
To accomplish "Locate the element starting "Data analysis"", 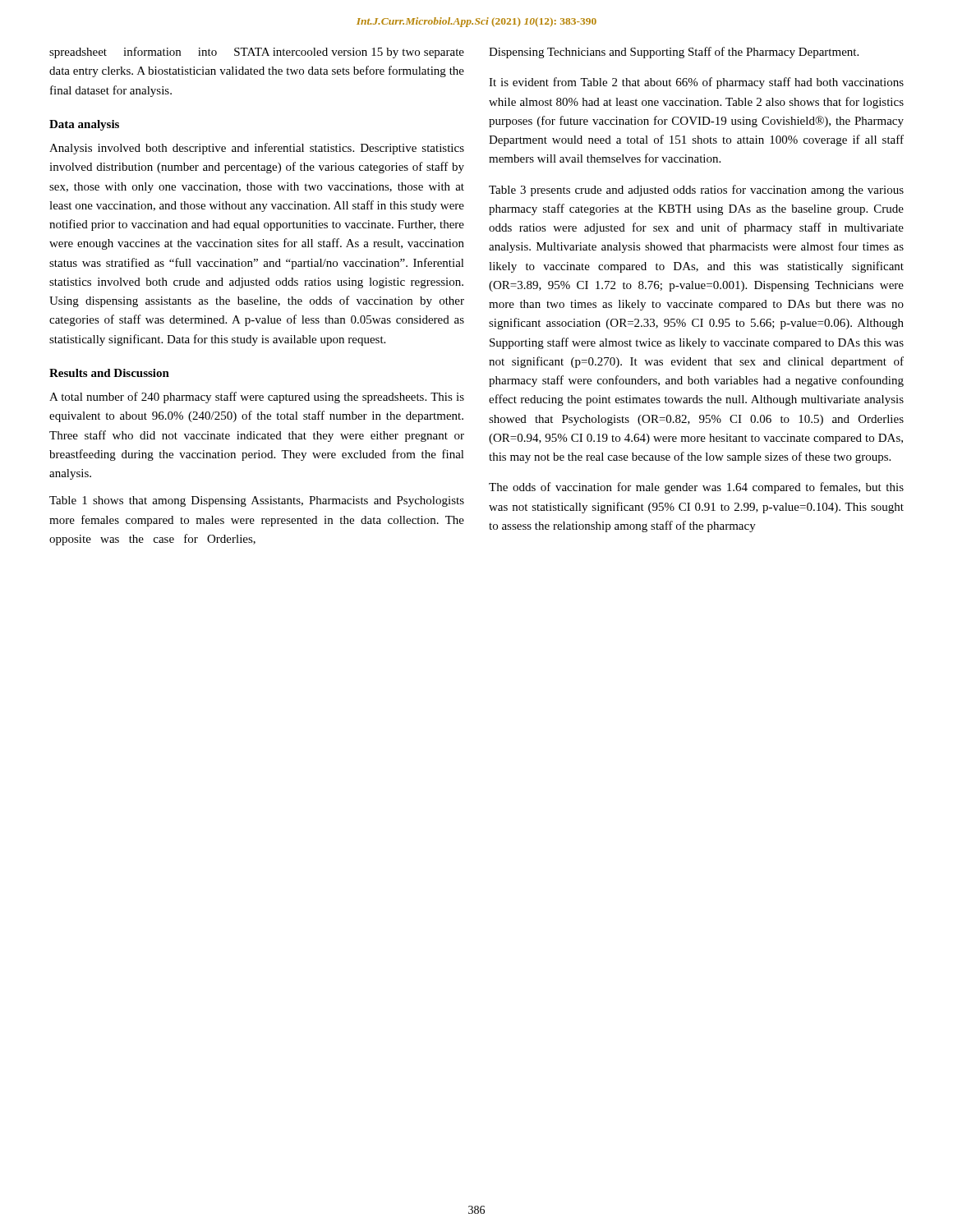I will coord(84,124).
